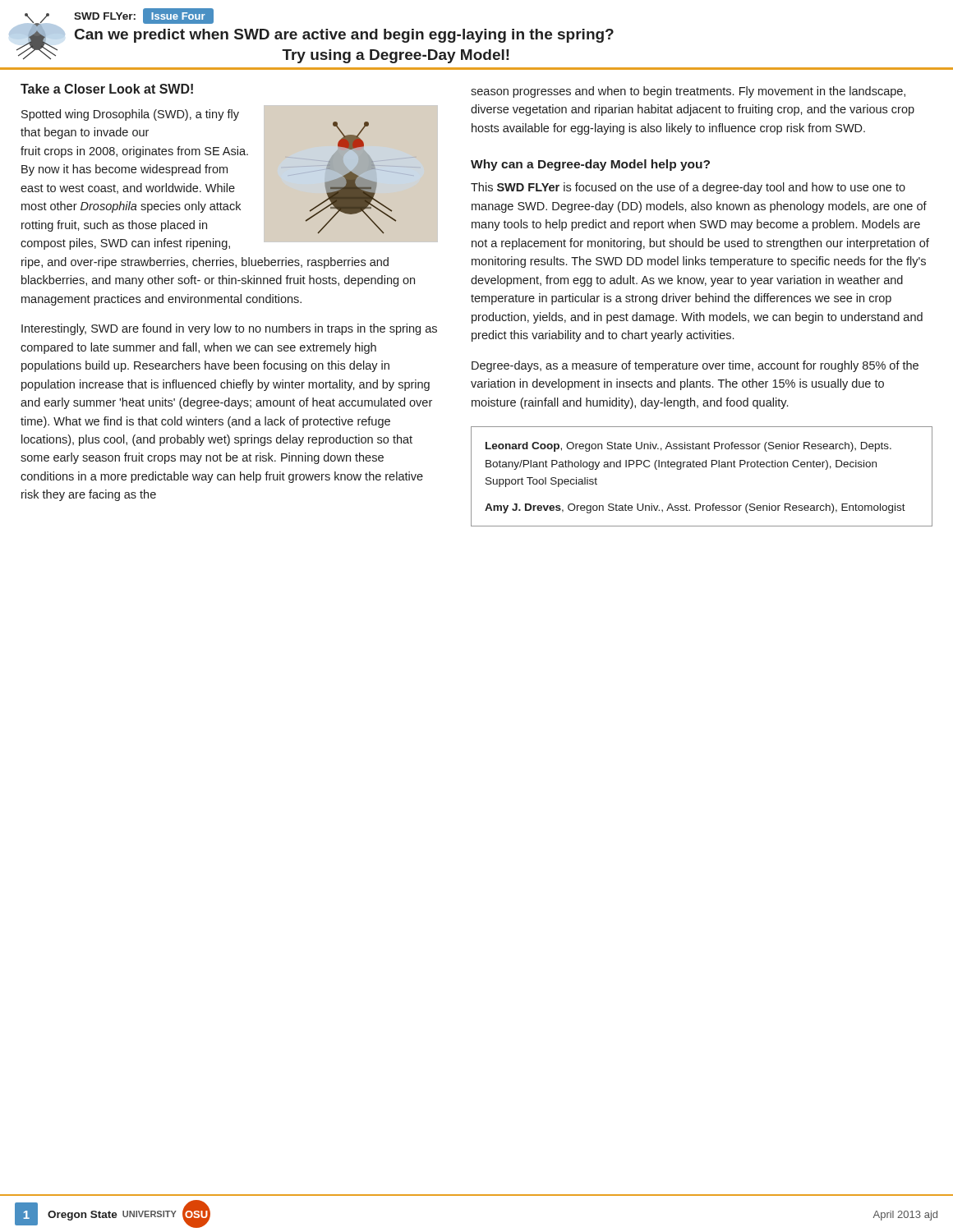Navigate to the region starting "Take a Closer"
This screenshot has width=953, height=1232.
pos(107,89)
